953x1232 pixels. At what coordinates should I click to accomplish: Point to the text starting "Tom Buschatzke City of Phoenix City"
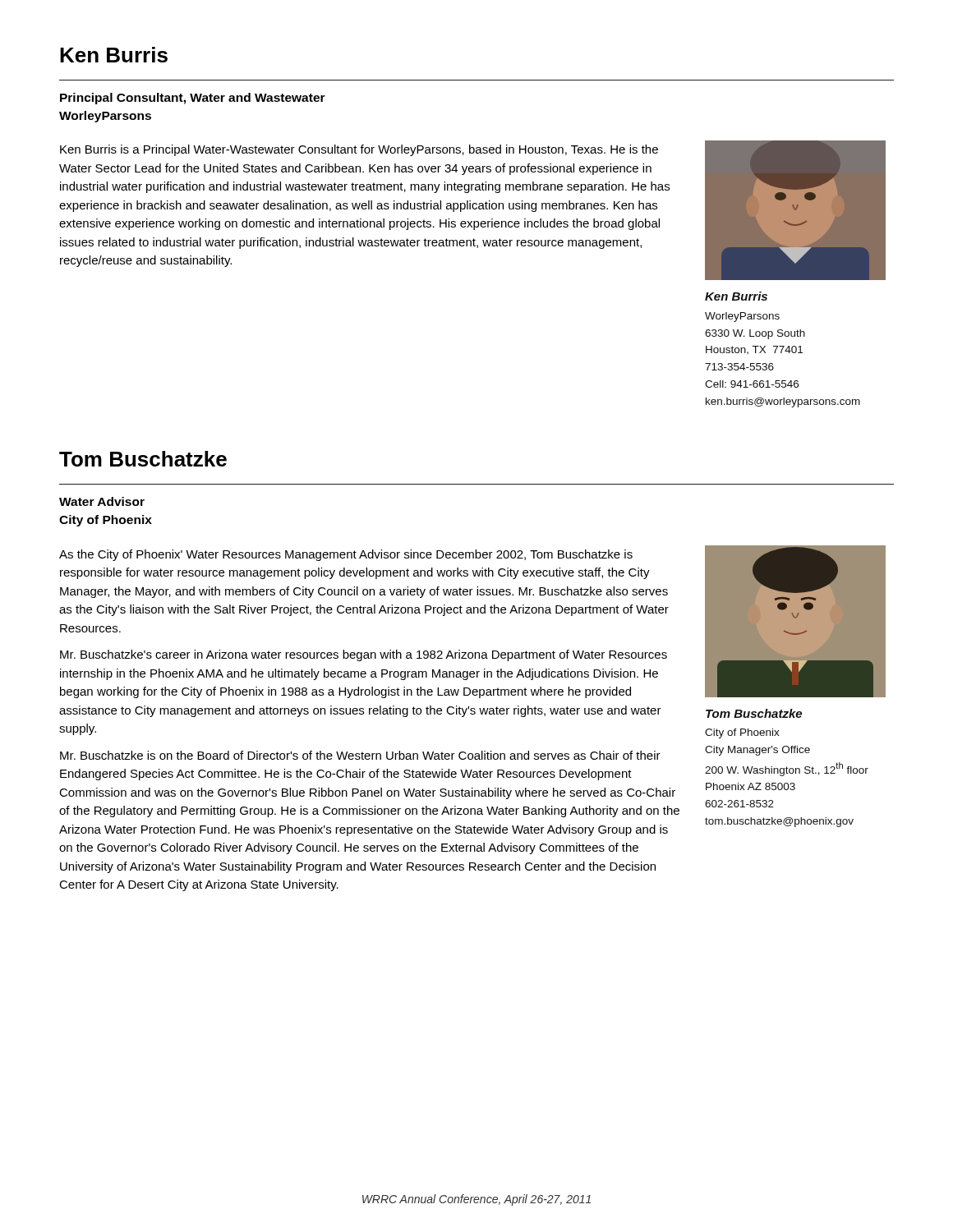pos(787,765)
